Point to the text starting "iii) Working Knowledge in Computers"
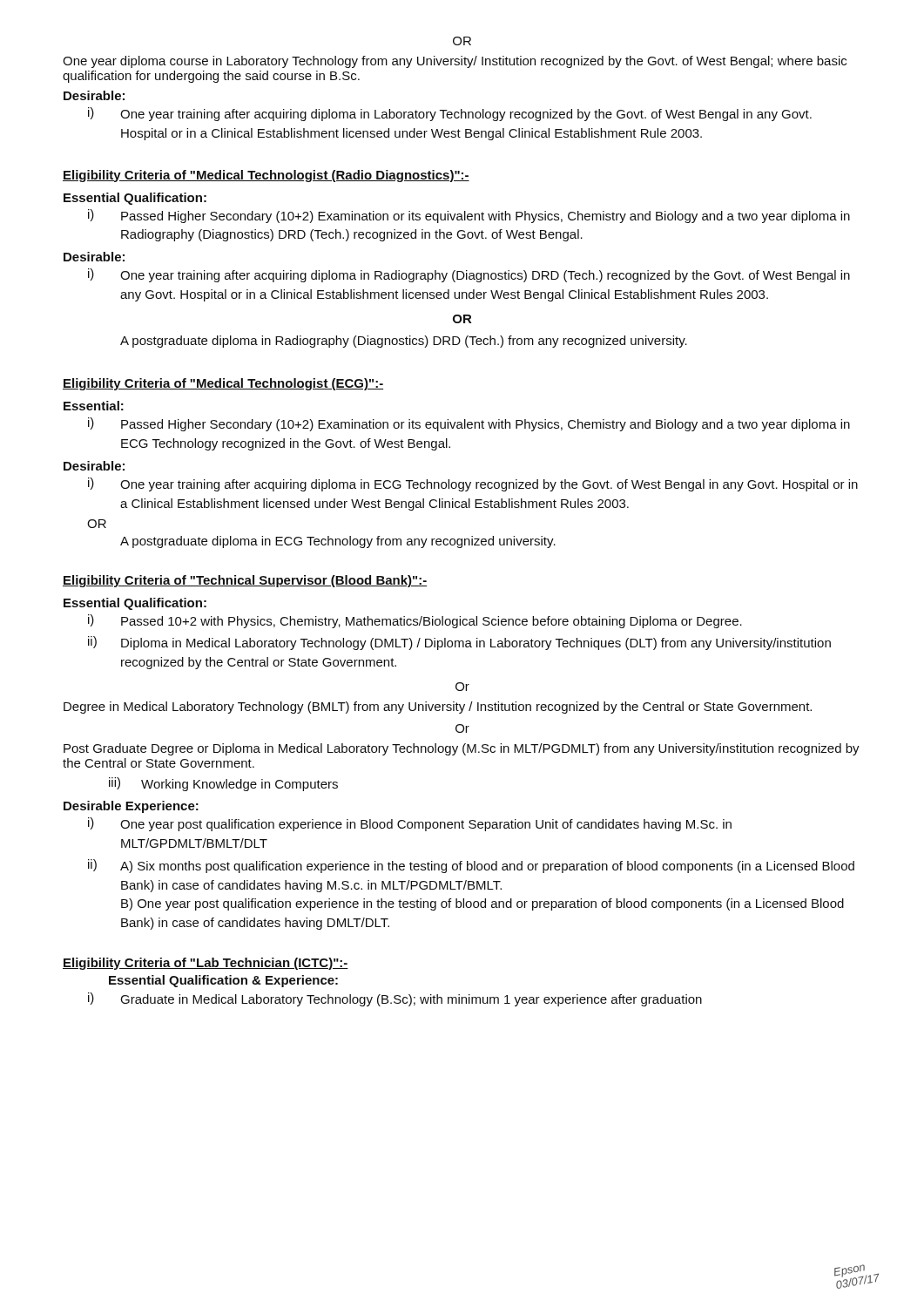 [x=223, y=784]
